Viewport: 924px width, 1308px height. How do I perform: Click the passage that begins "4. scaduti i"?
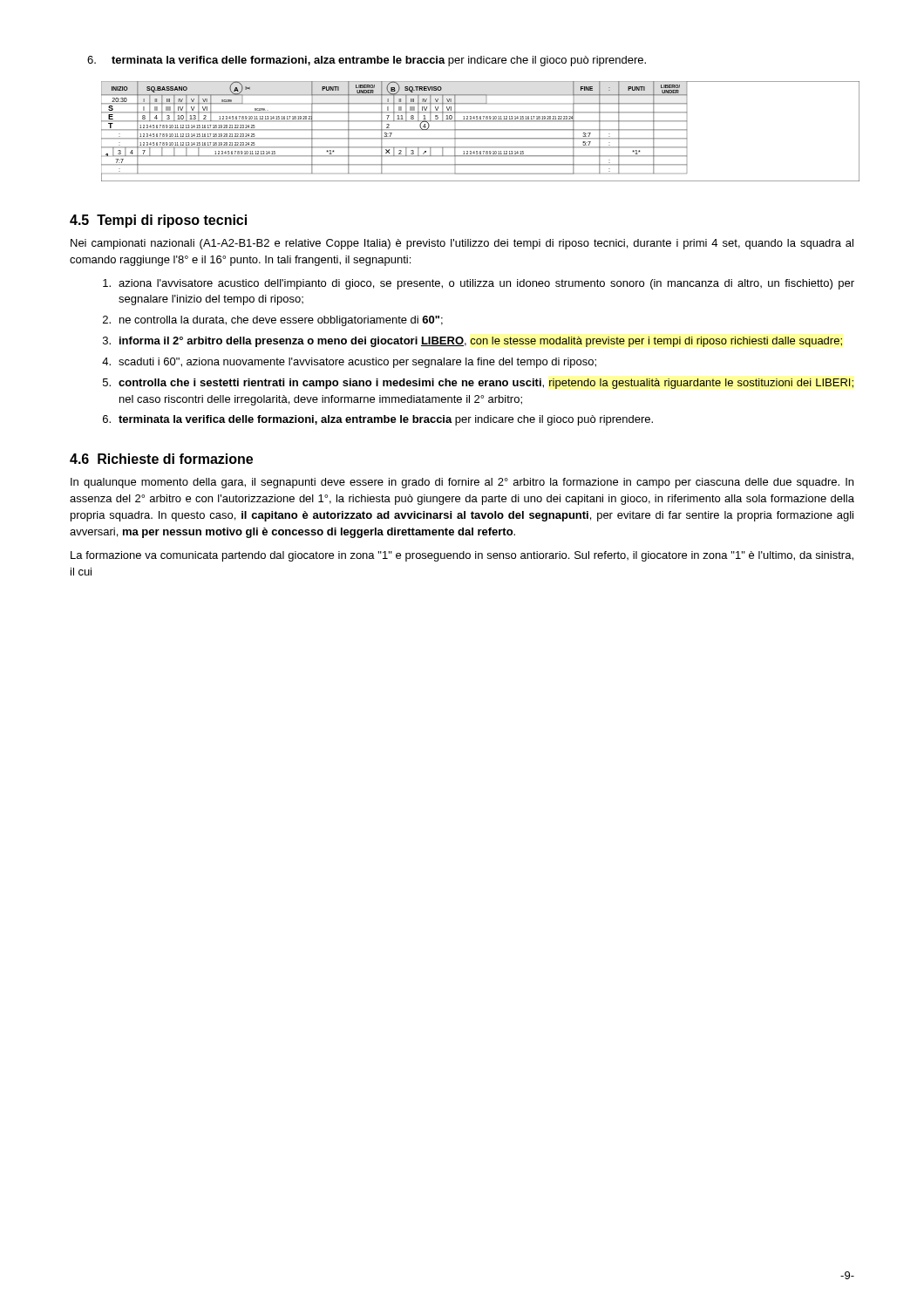click(x=347, y=362)
